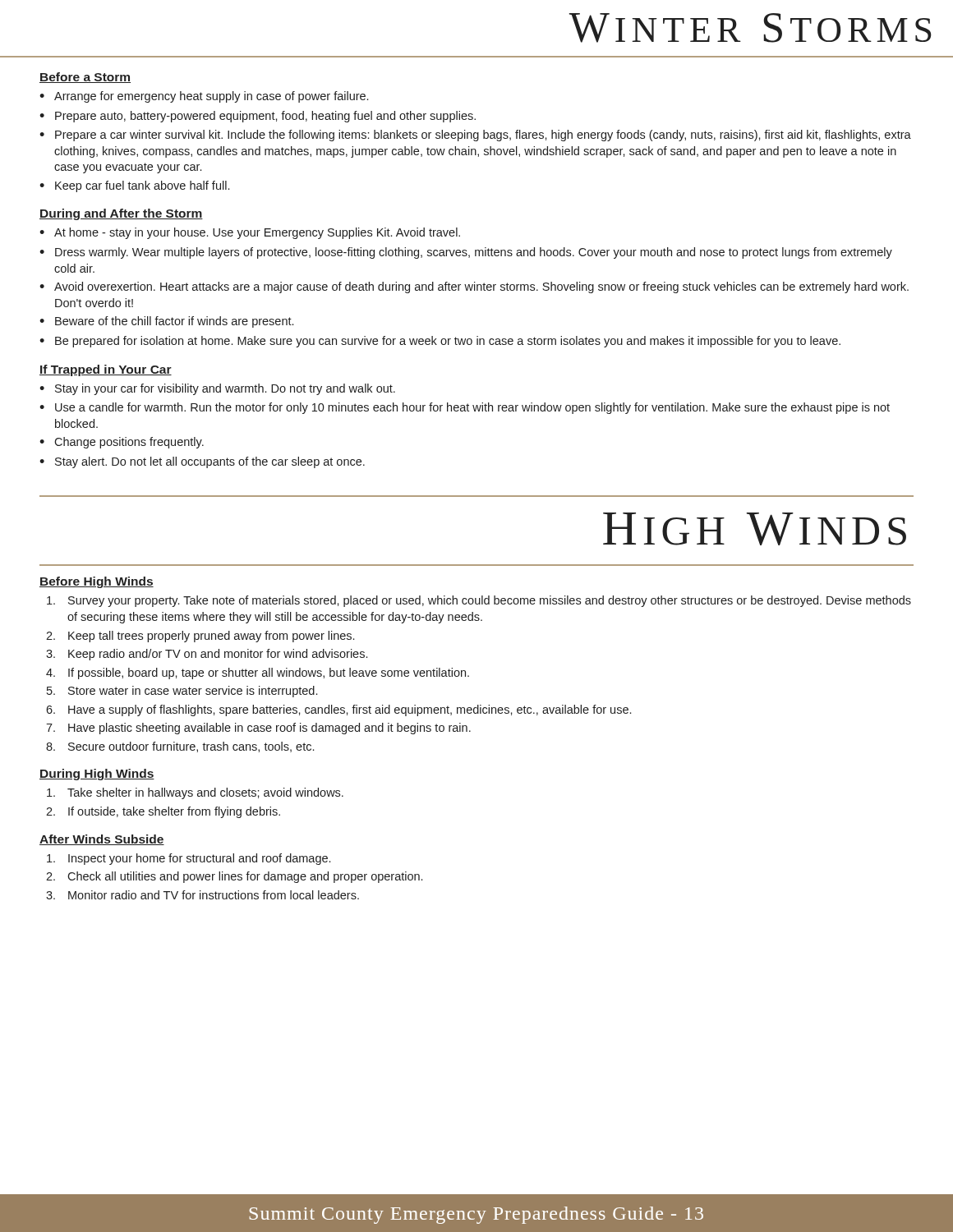Find the passage starting "• Use a candle"
The image size is (953, 1232).
tap(476, 416)
